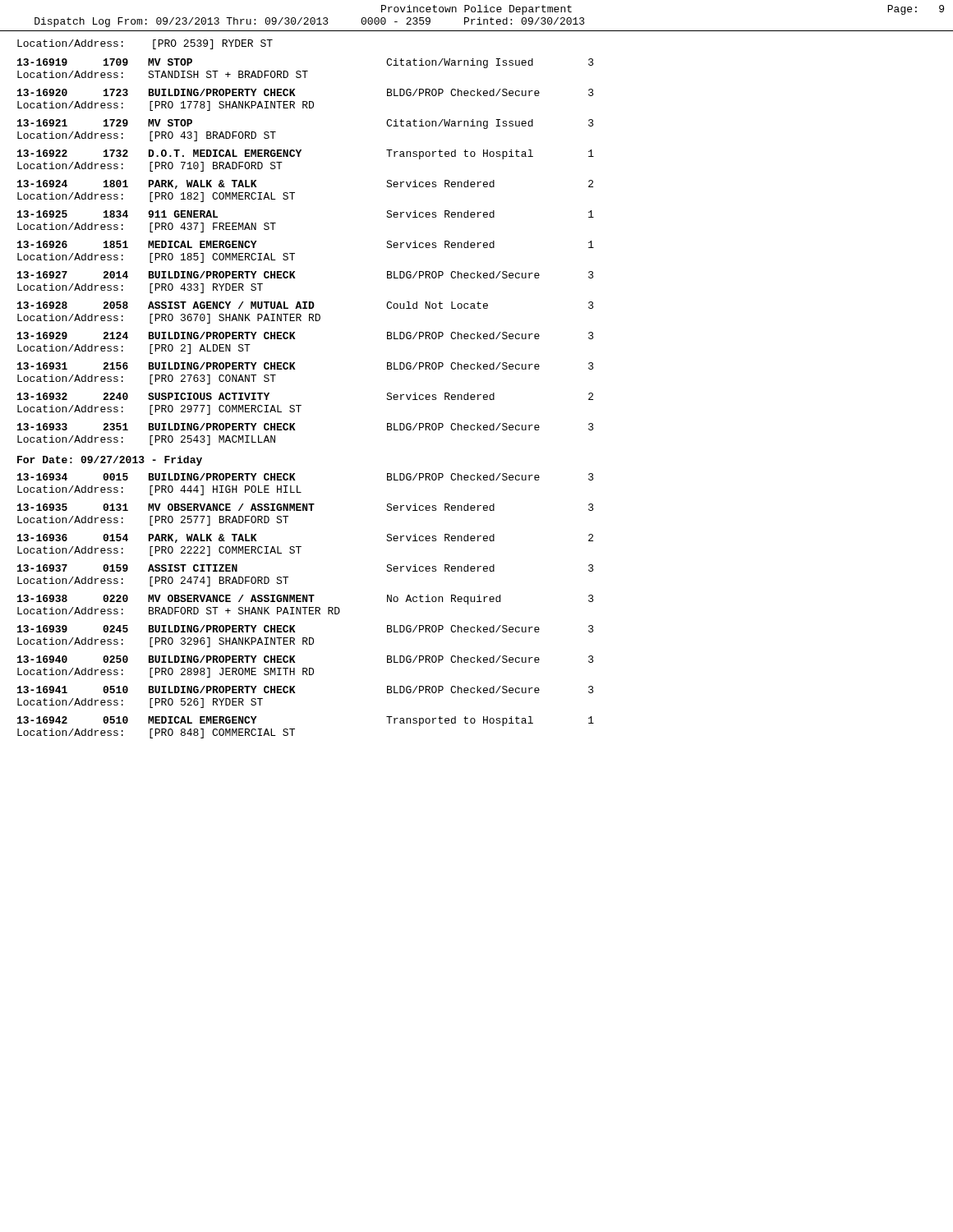Point to the block starting "13-16937 0159 ASSIST CITIZEN"

(x=476, y=575)
